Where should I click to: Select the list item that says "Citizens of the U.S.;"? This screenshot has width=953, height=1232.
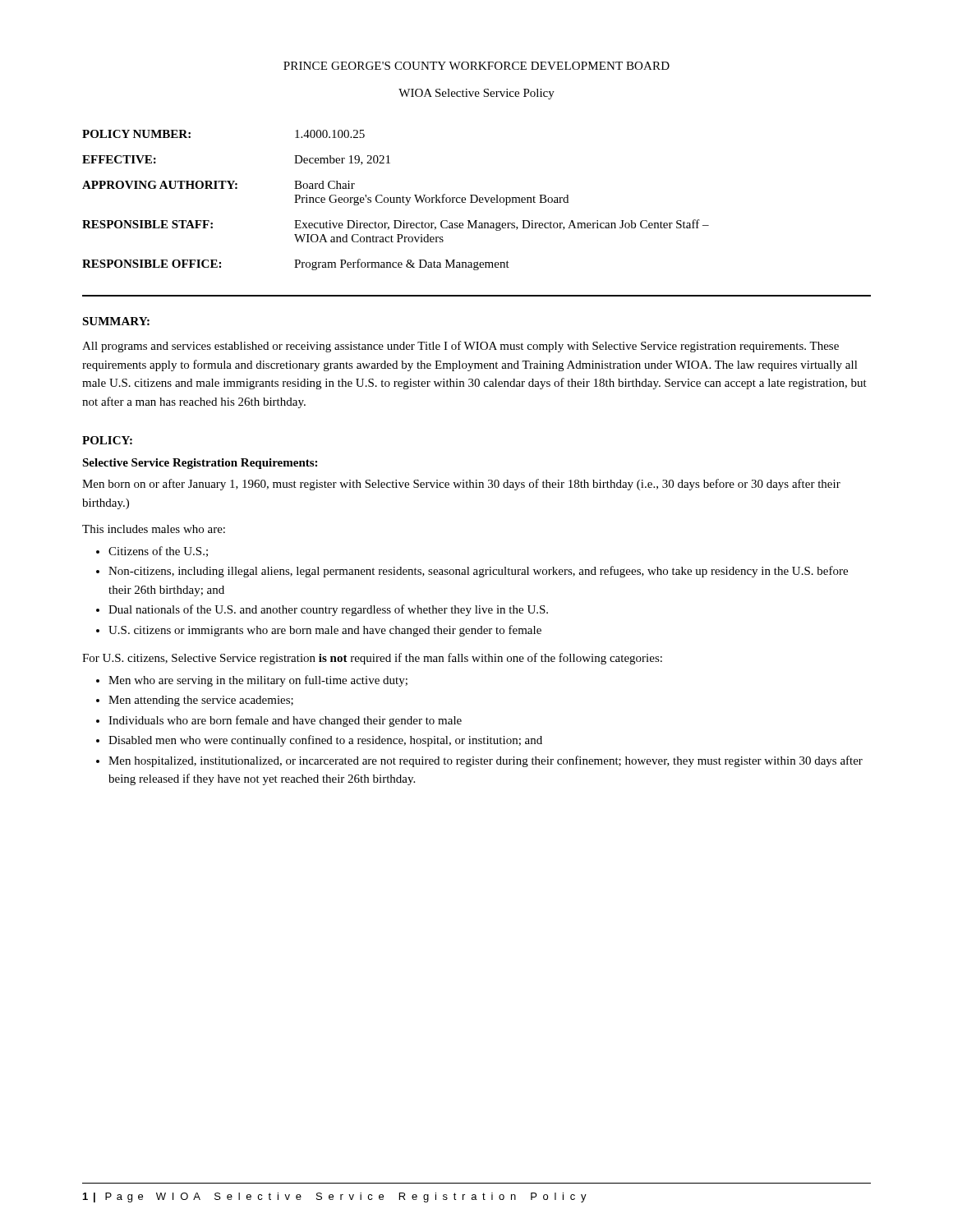click(x=152, y=552)
